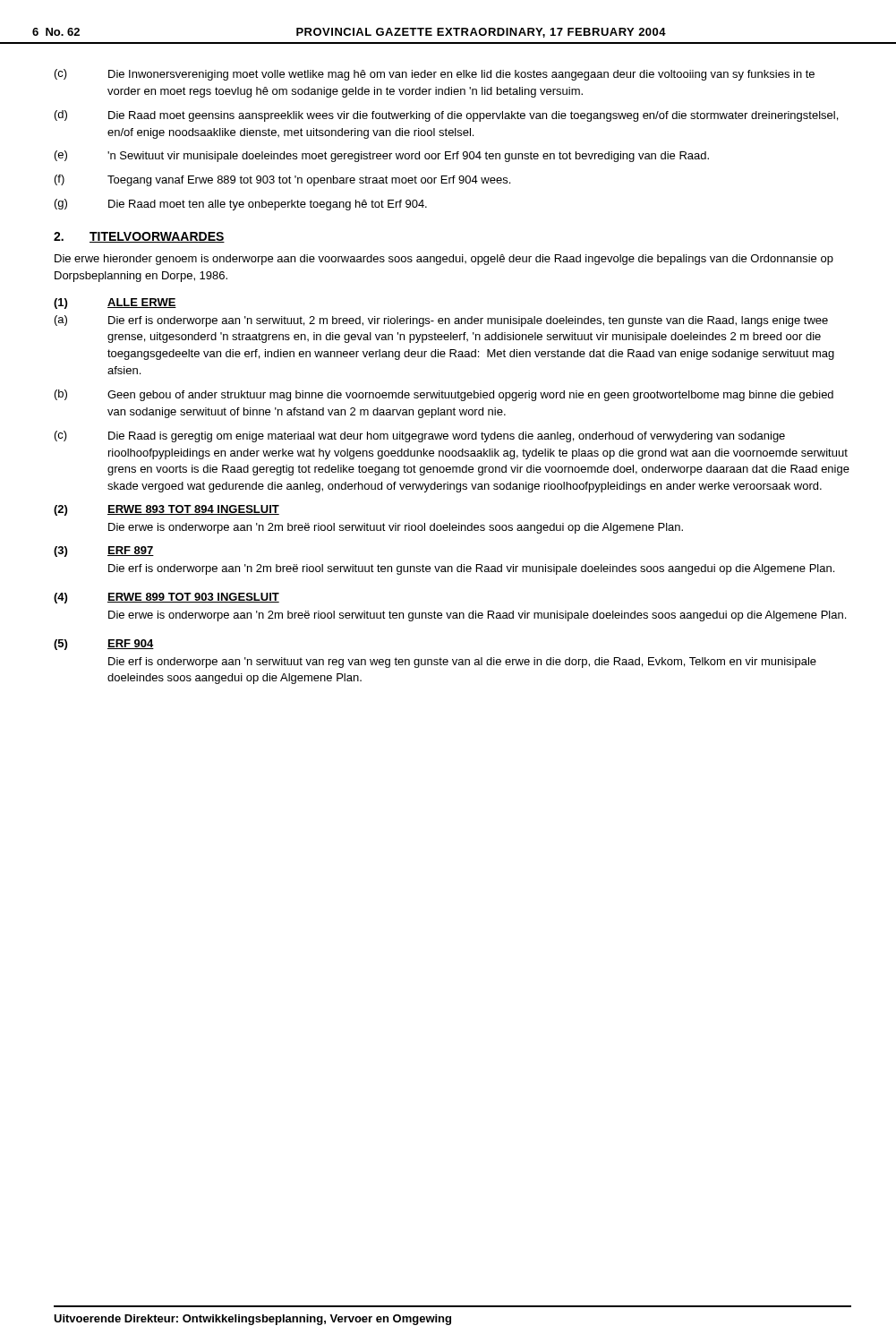Select the region starting "(b) Geen gebou of ander struktuur mag binne"
The image size is (896, 1343).
(x=452, y=404)
